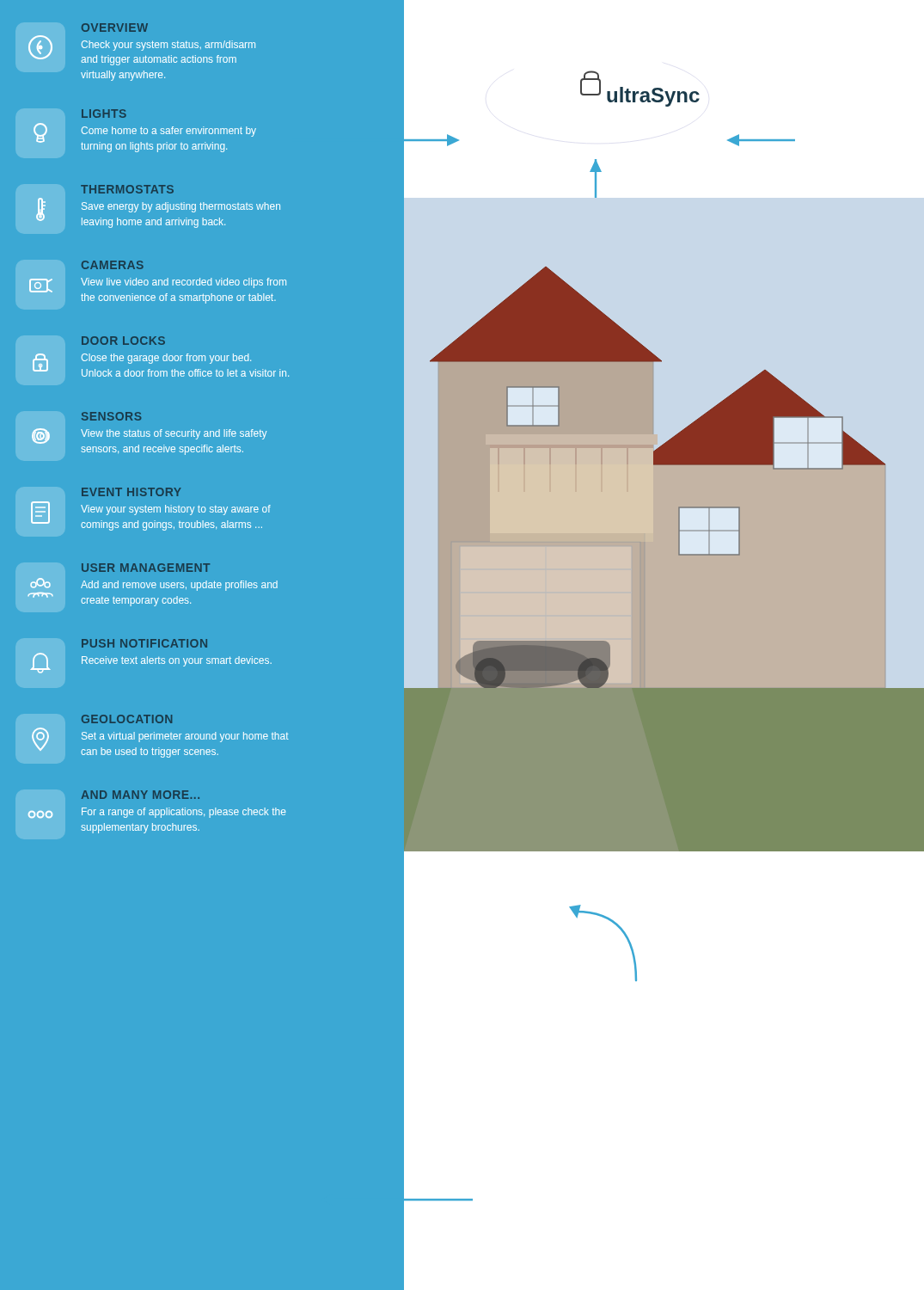Locate the list item that says "EVENT HISTORY View"
Image resolution: width=924 pixels, height=1290 pixels.
click(x=201, y=511)
